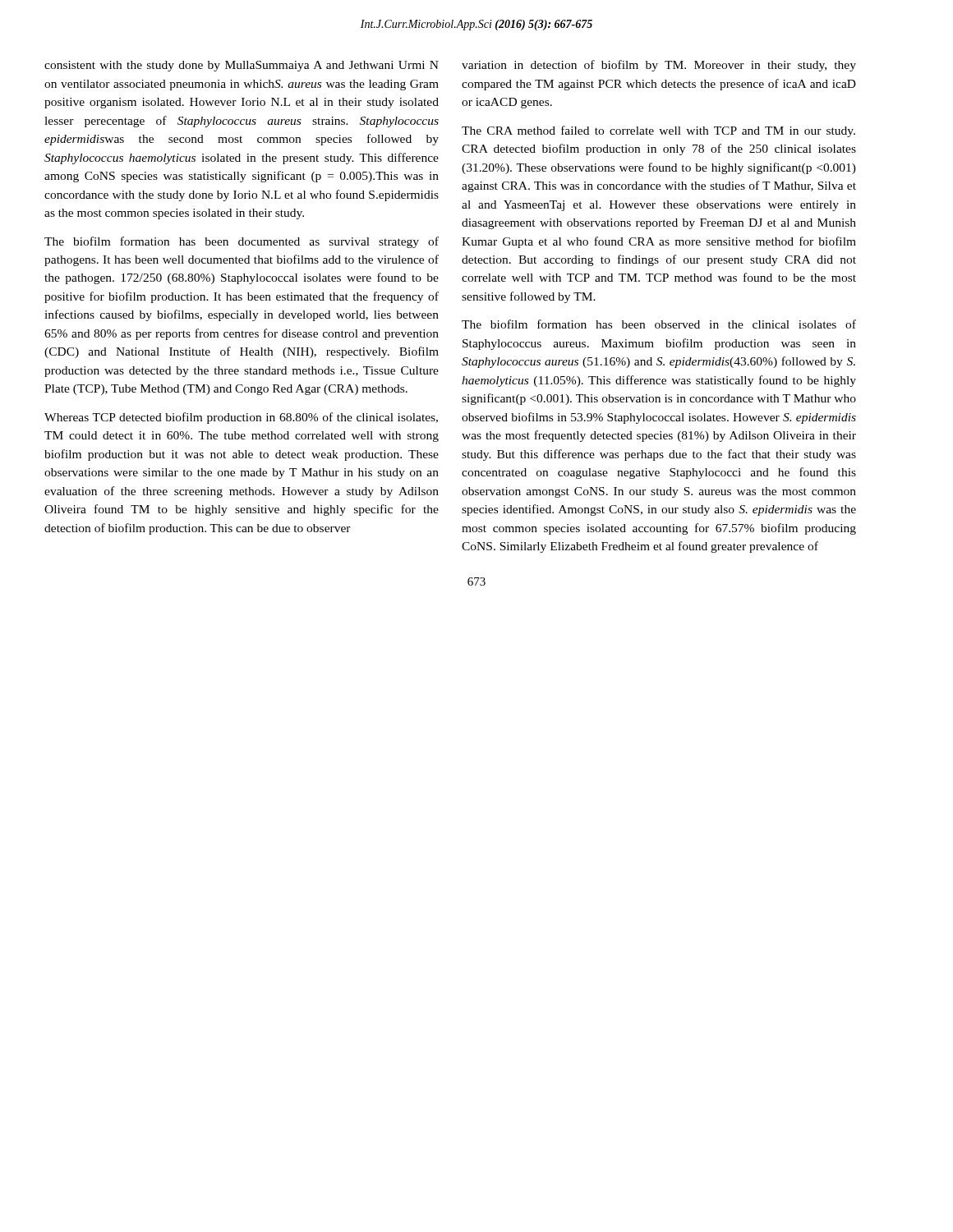Click on the region starting "The CRA method failed to"

pos(659,214)
